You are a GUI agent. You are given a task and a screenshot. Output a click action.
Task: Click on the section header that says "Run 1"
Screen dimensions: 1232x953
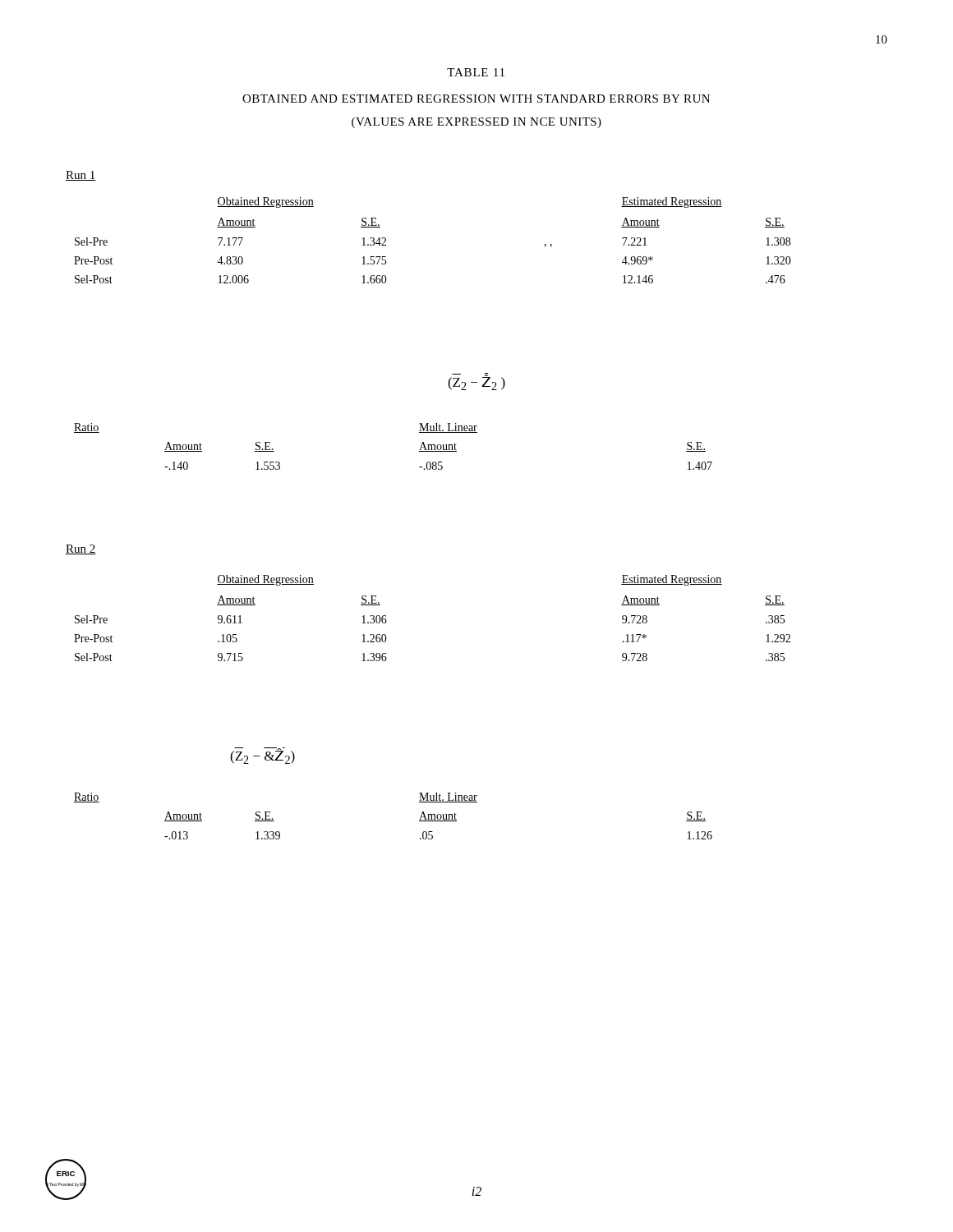[x=81, y=175]
